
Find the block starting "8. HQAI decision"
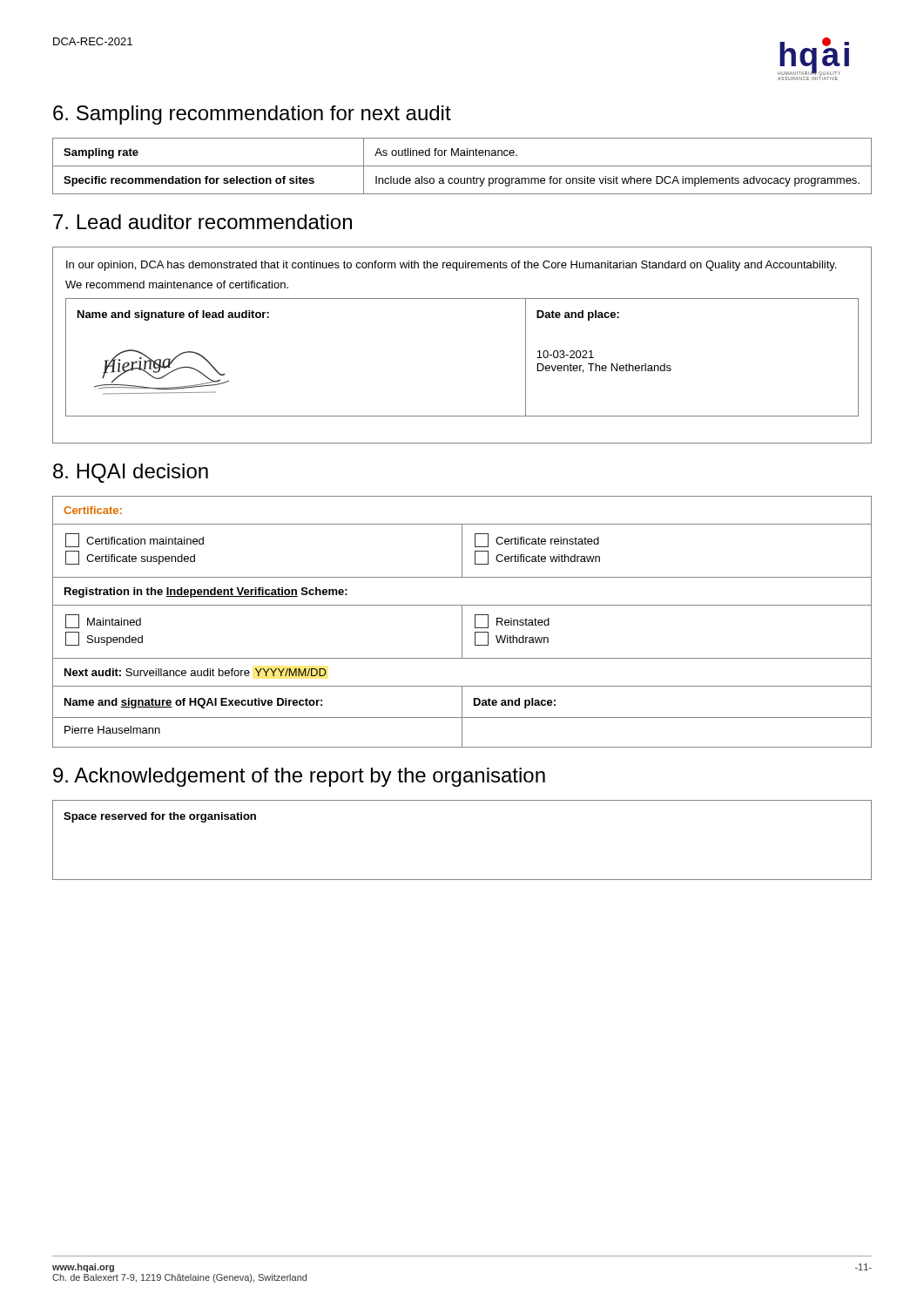coord(131,471)
